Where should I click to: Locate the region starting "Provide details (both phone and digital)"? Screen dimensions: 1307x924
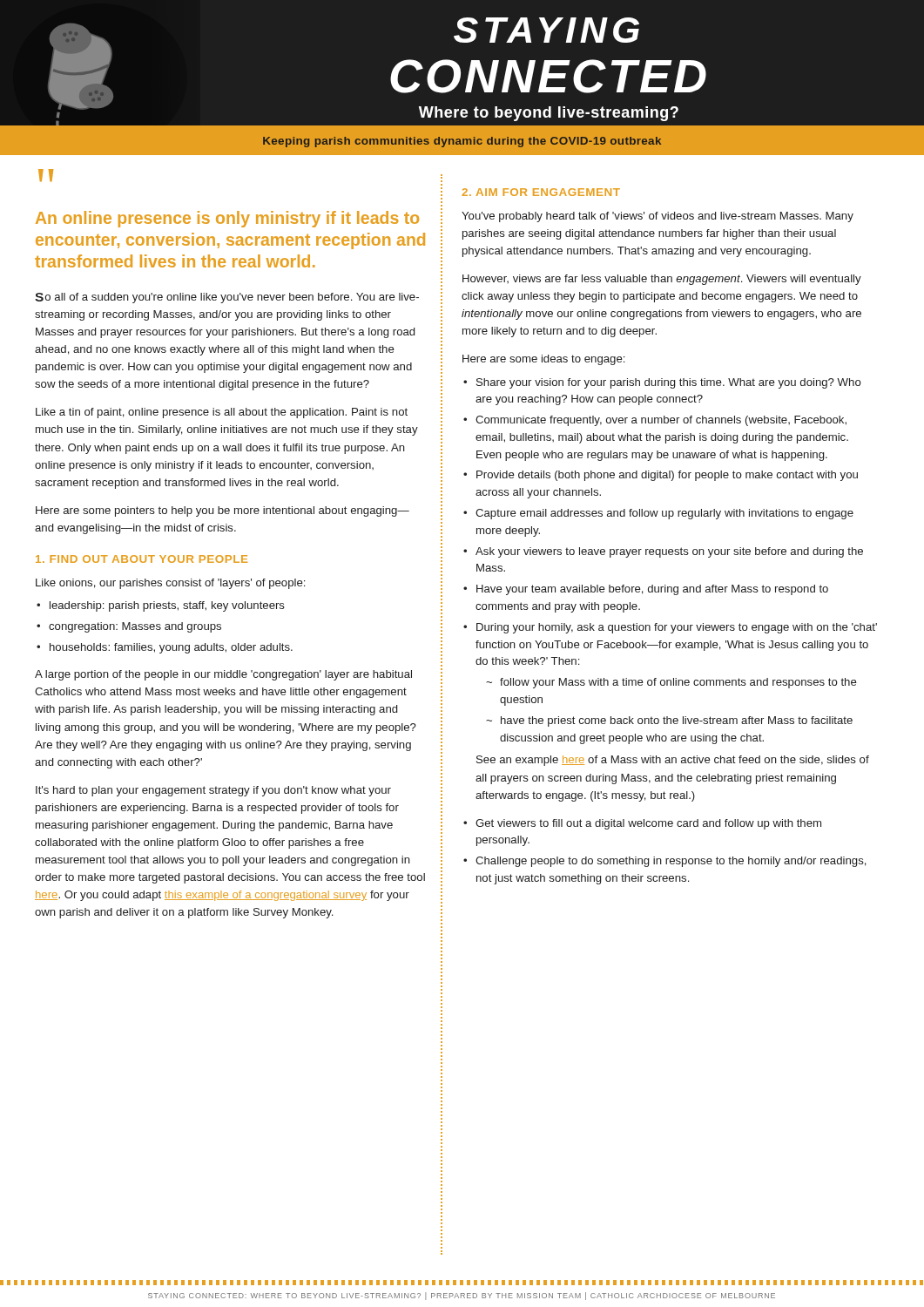tap(667, 483)
